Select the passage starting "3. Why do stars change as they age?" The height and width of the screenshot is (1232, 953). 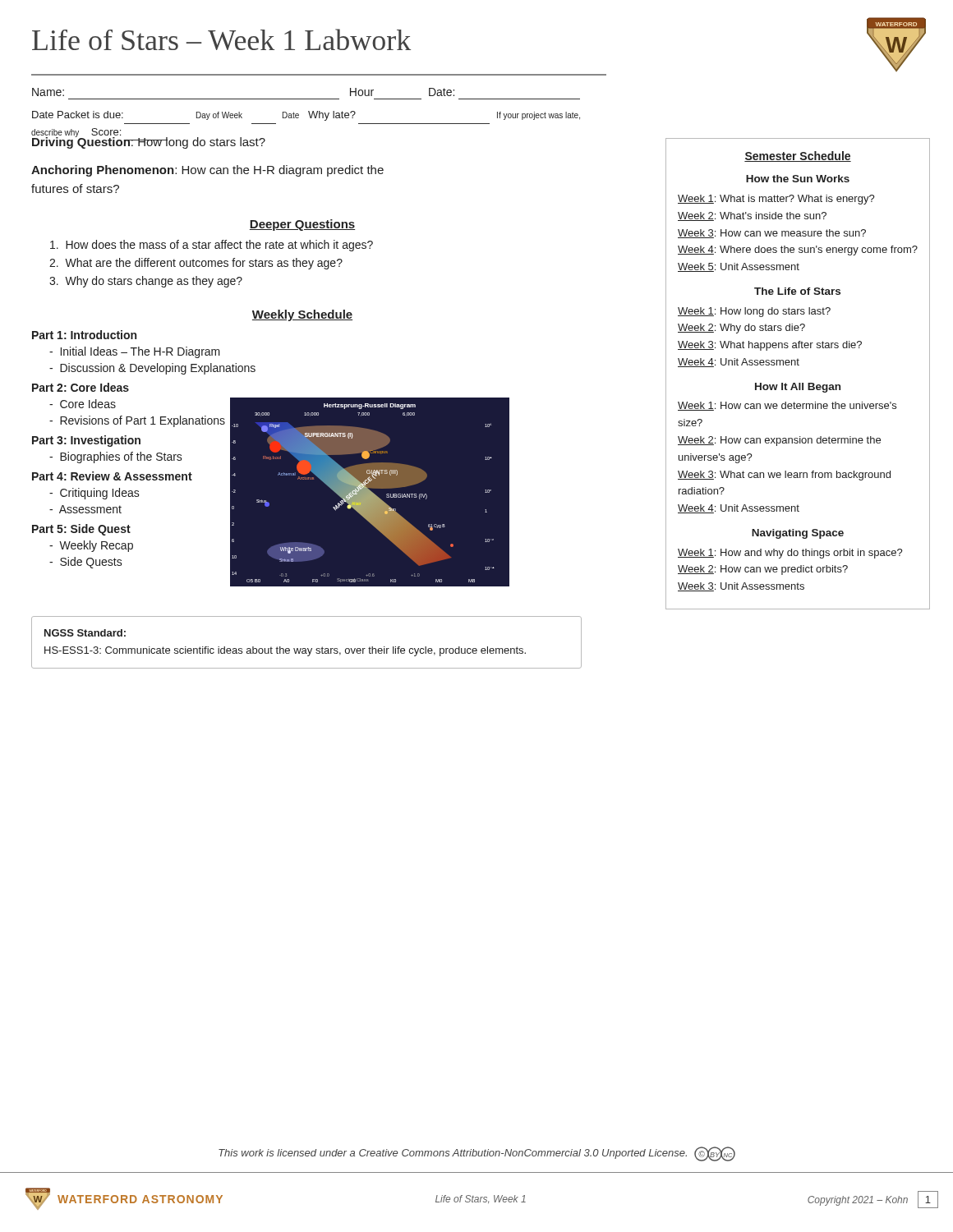point(146,281)
